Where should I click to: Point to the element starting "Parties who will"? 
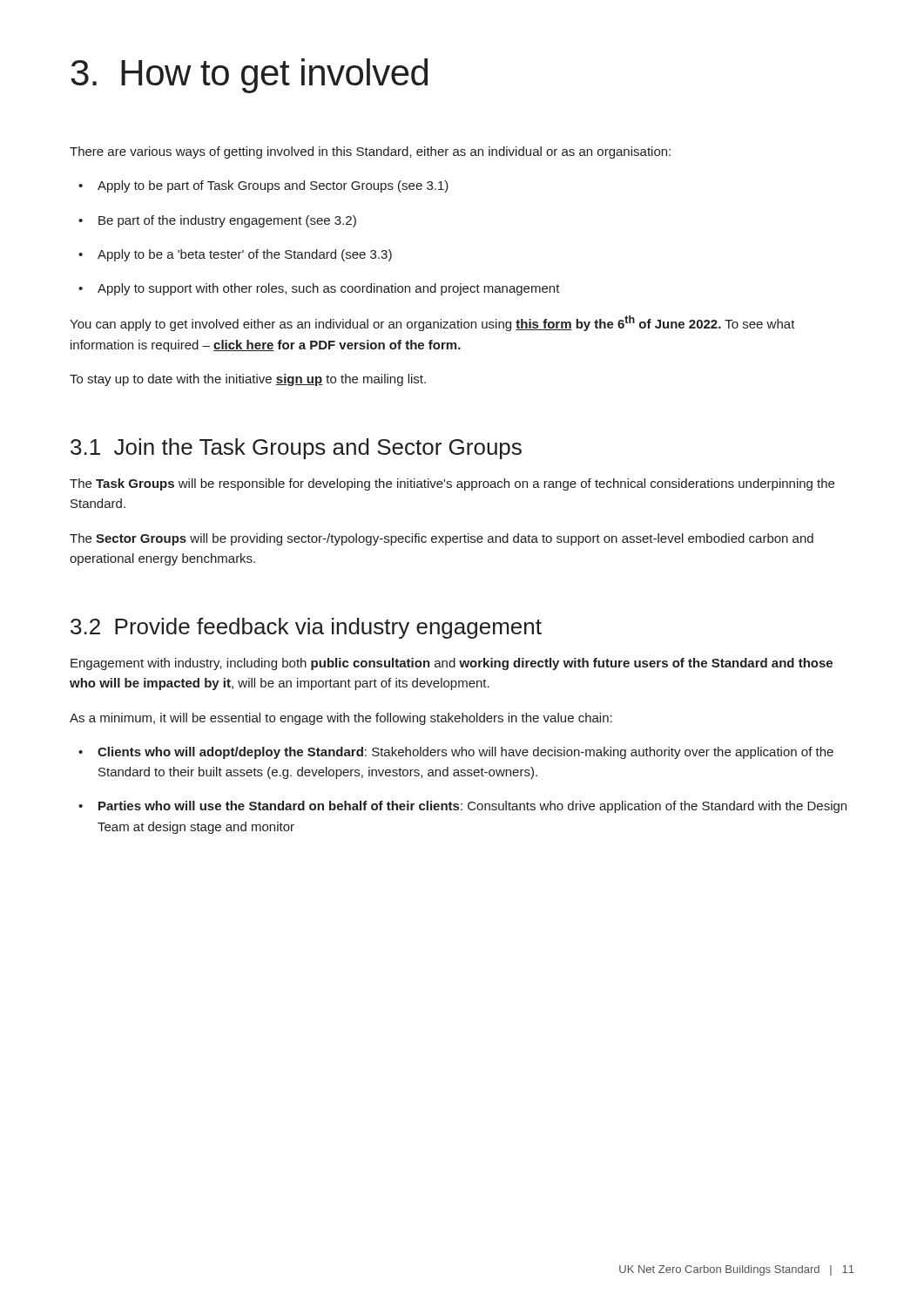point(473,816)
